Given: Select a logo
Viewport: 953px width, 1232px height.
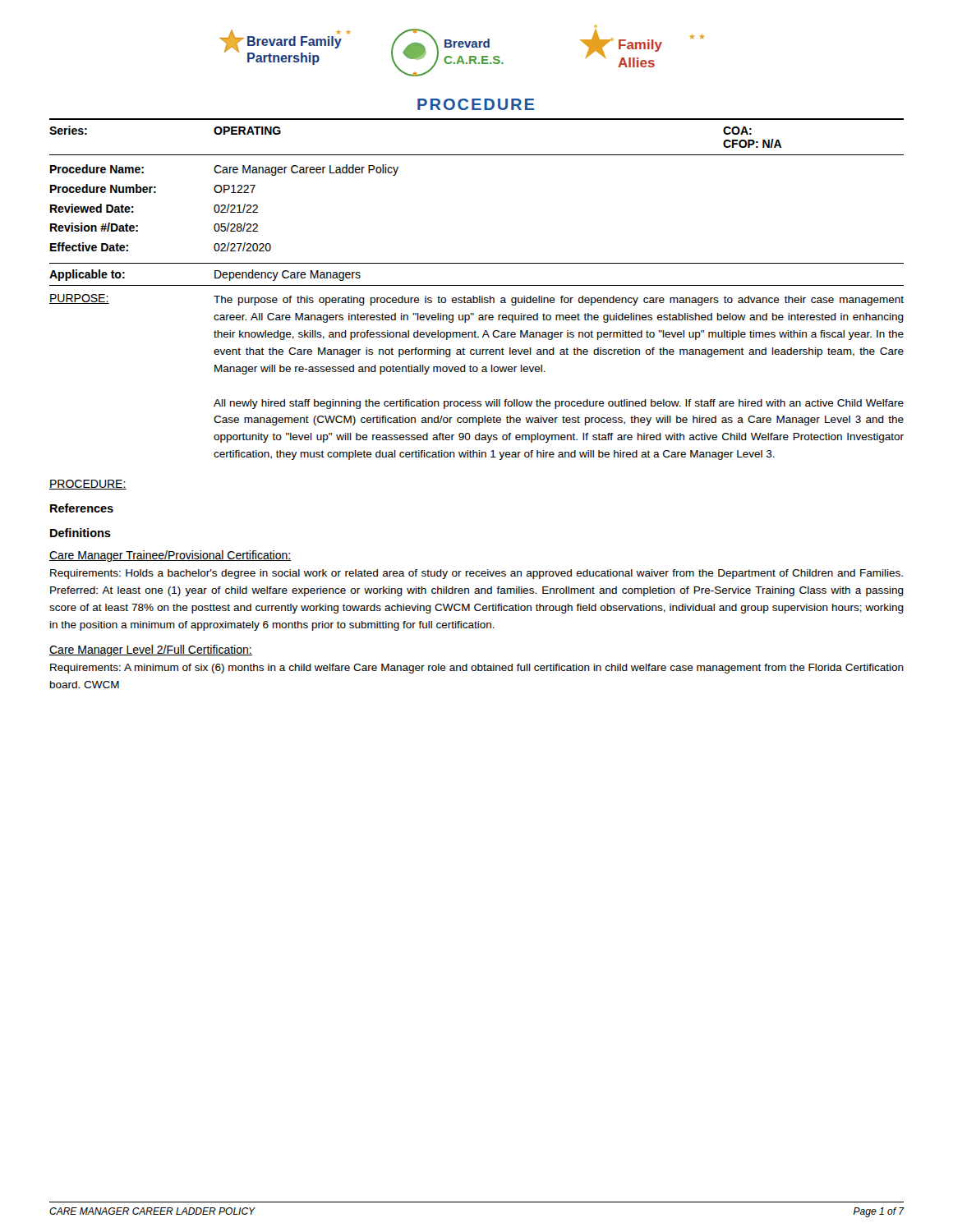Looking at the screenshot, I should coord(476,45).
